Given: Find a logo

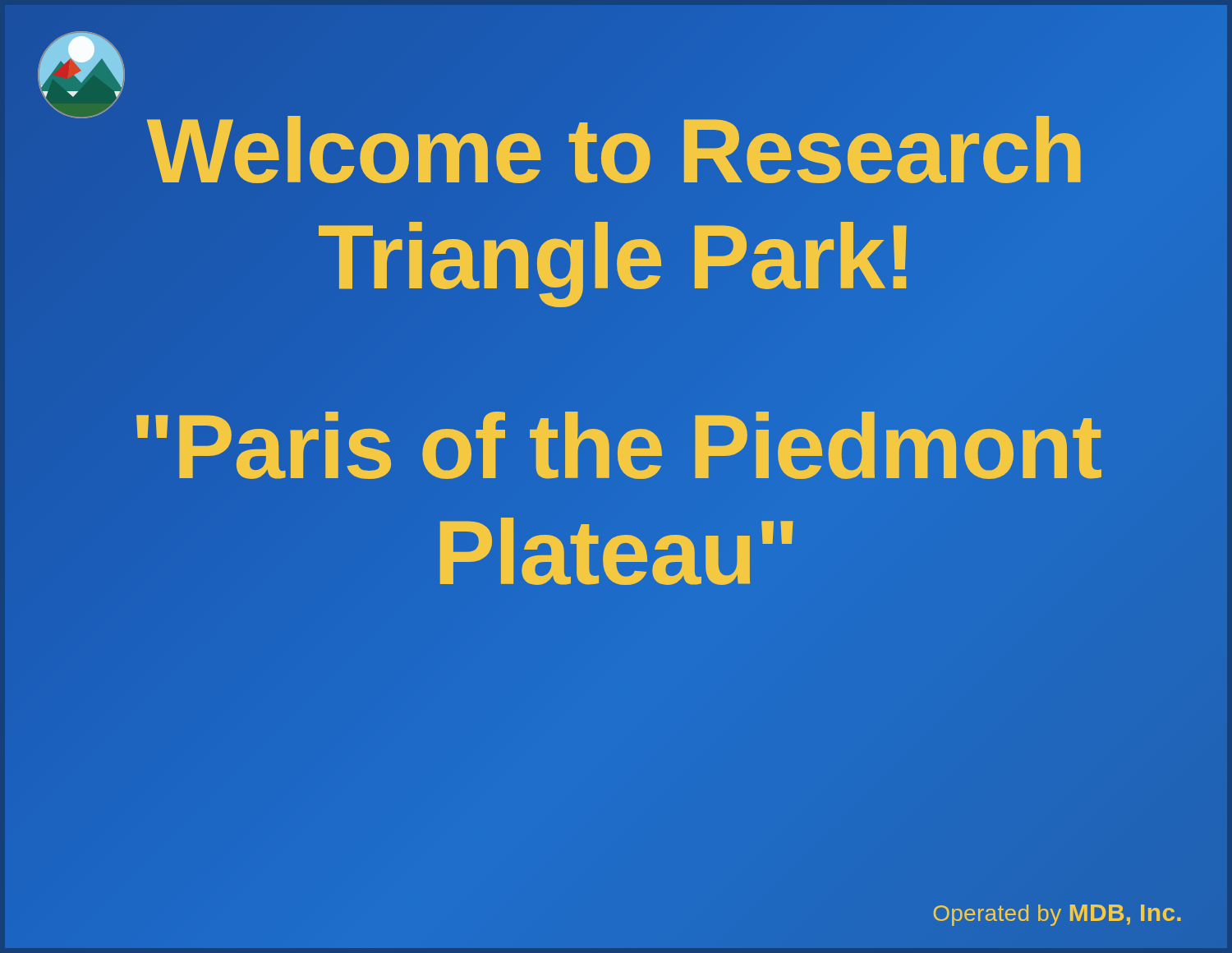Looking at the screenshot, I should pyautogui.click(x=81, y=75).
